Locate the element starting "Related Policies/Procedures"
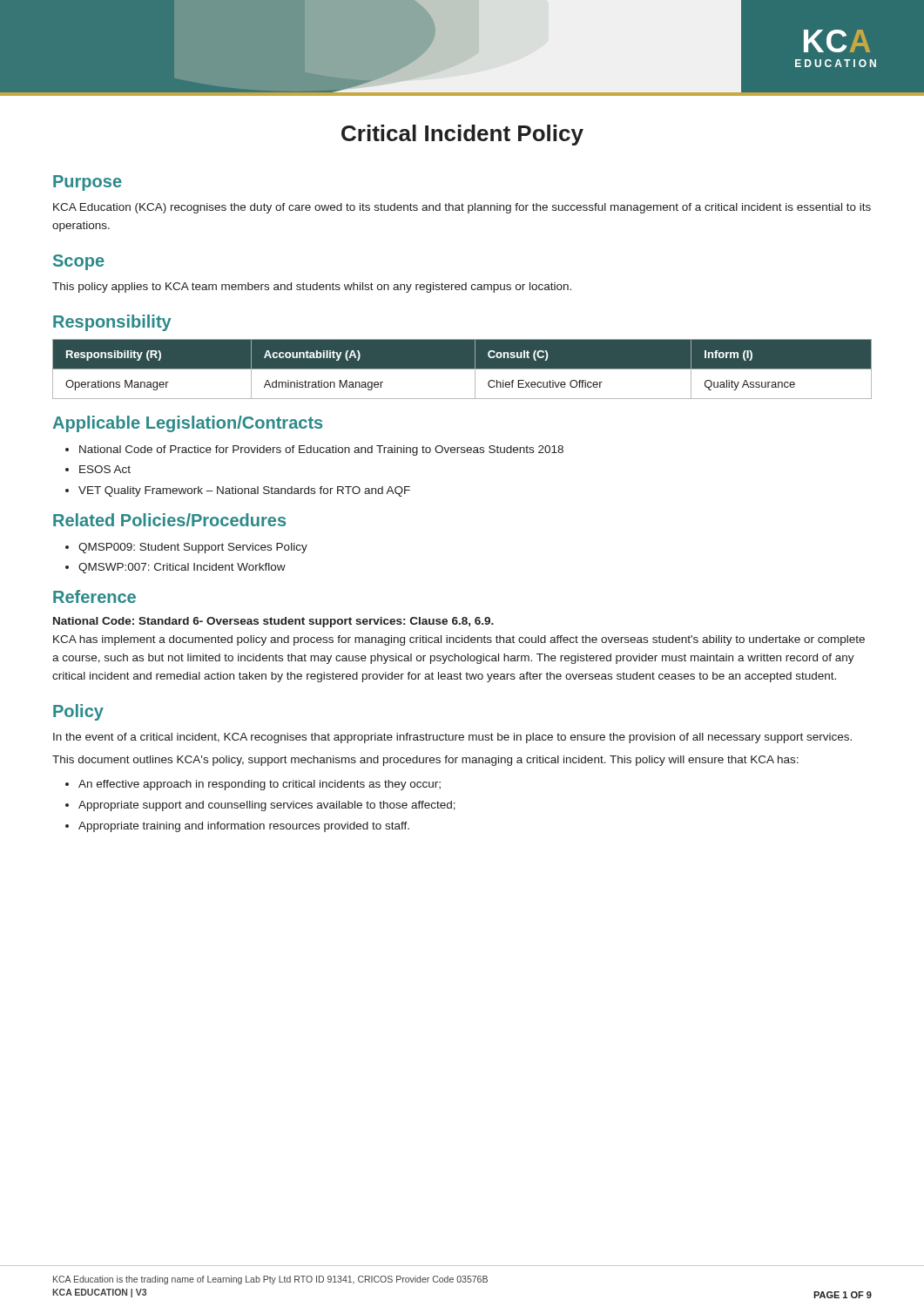Viewport: 924px width, 1307px height. tap(169, 520)
